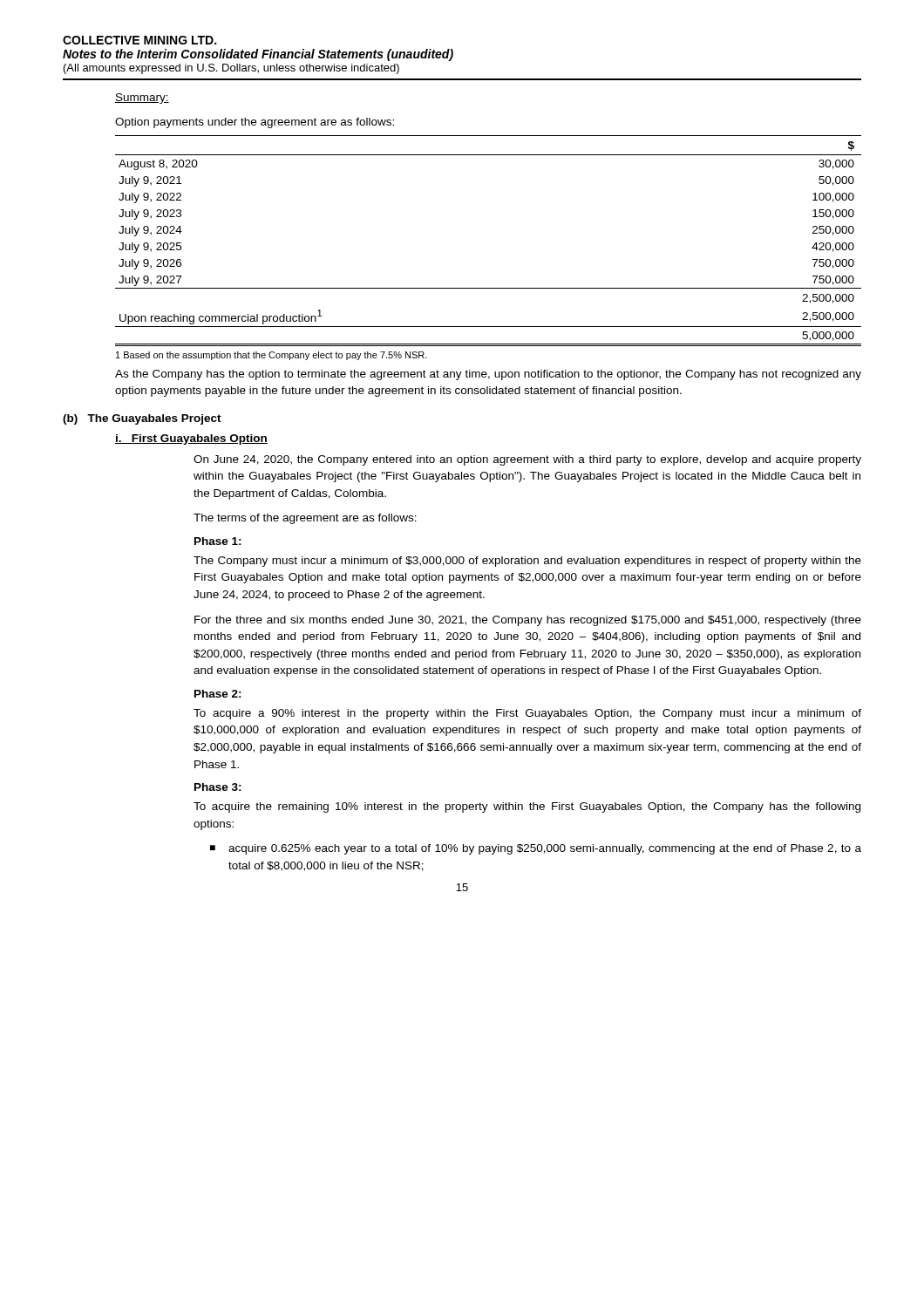Locate the element starting "Phase 2:"
The width and height of the screenshot is (924, 1308).
point(218,694)
